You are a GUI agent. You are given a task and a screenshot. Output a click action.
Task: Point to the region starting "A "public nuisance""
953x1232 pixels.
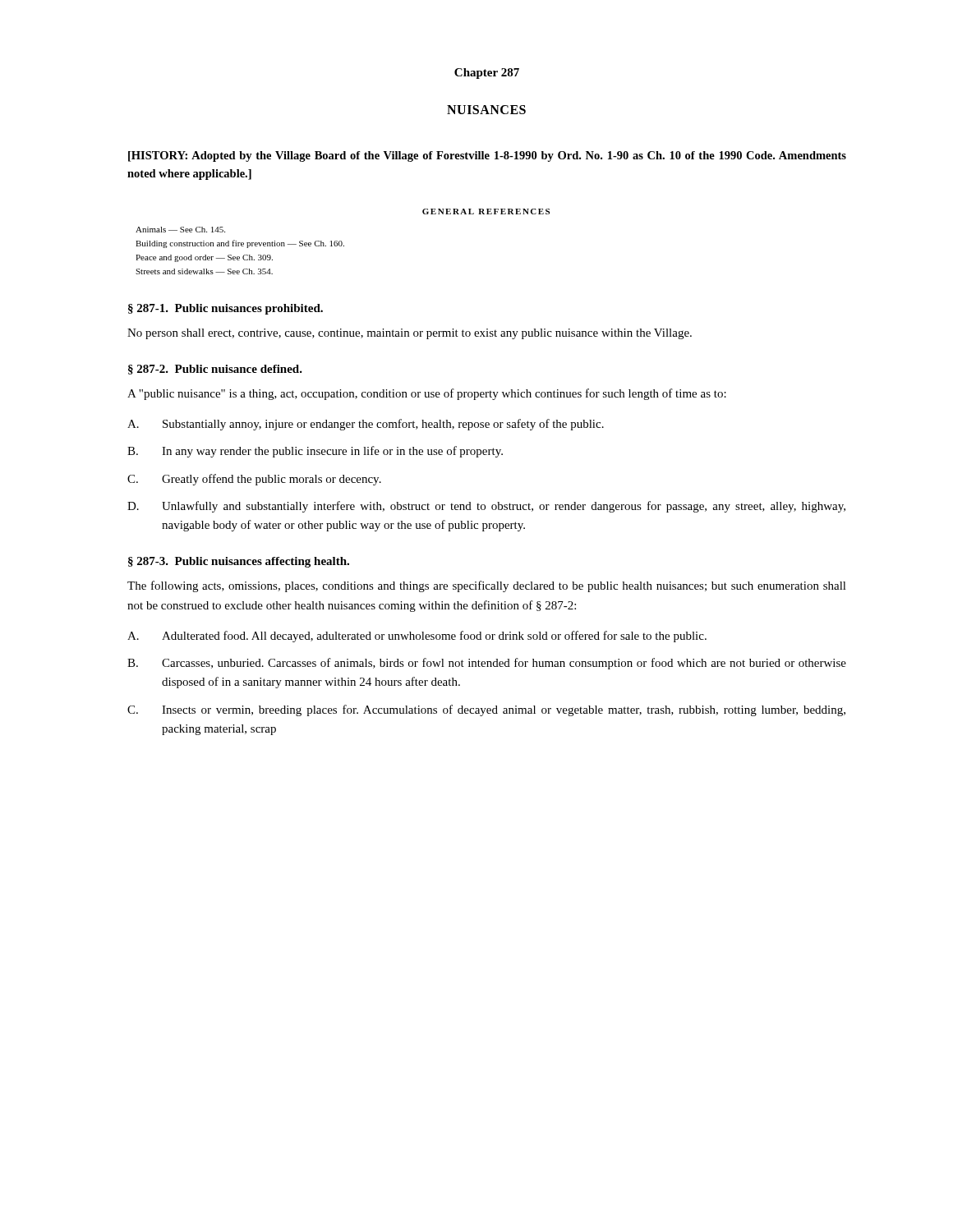427,393
